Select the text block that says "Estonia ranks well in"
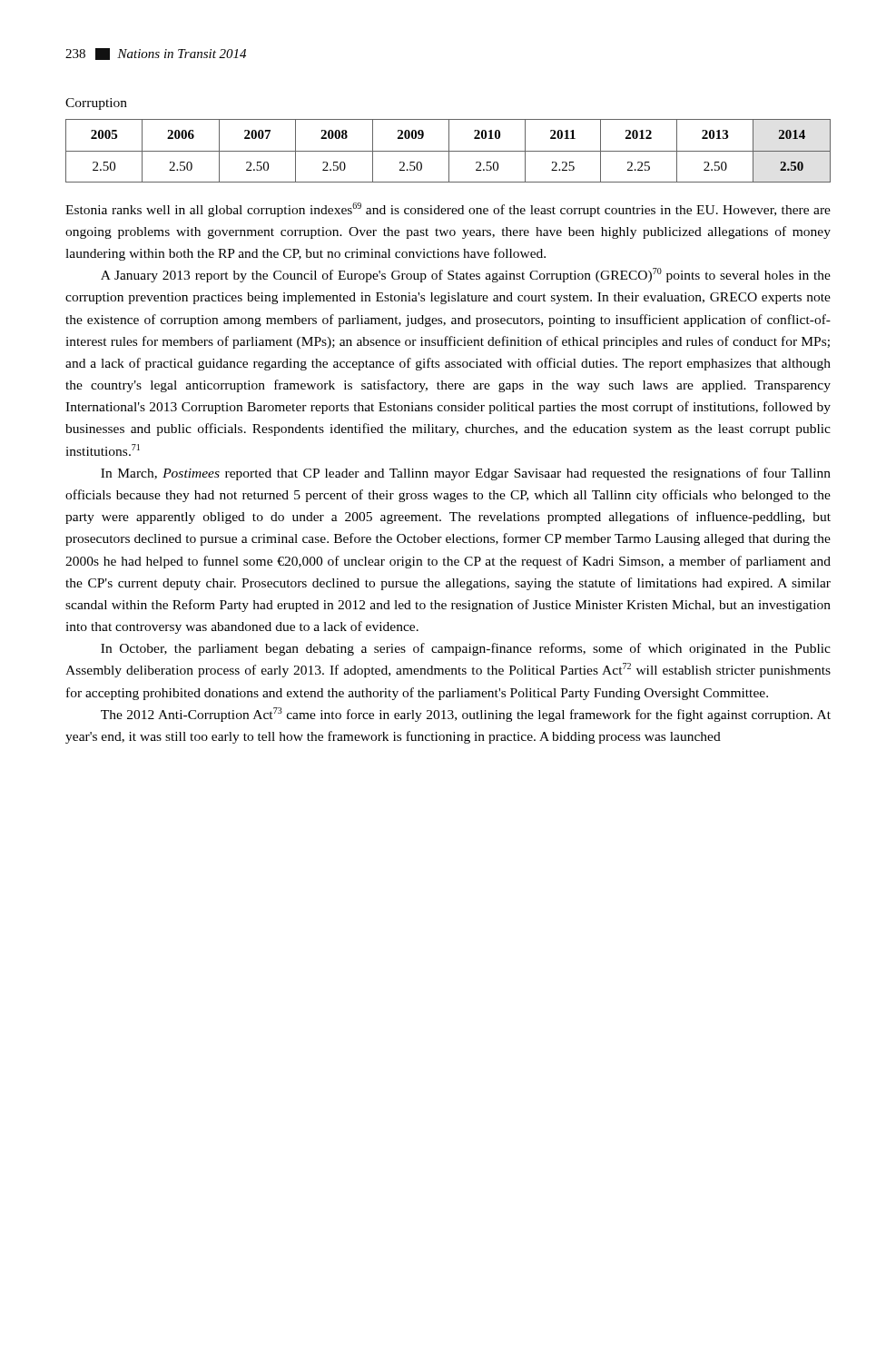Image resolution: width=896 pixels, height=1362 pixels. (x=448, y=231)
